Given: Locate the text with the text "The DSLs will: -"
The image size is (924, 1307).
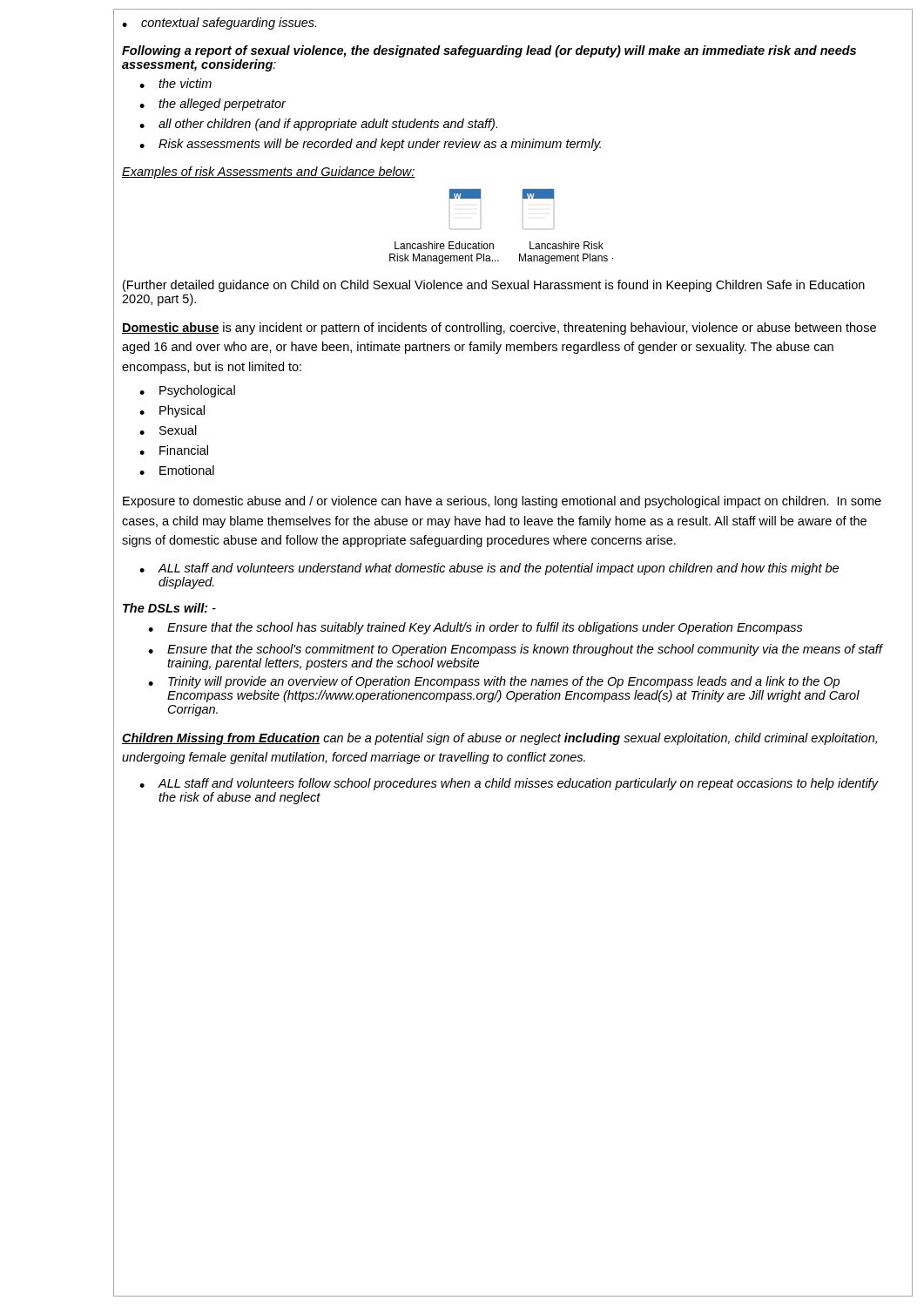Looking at the screenshot, I should click(x=169, y=608).
